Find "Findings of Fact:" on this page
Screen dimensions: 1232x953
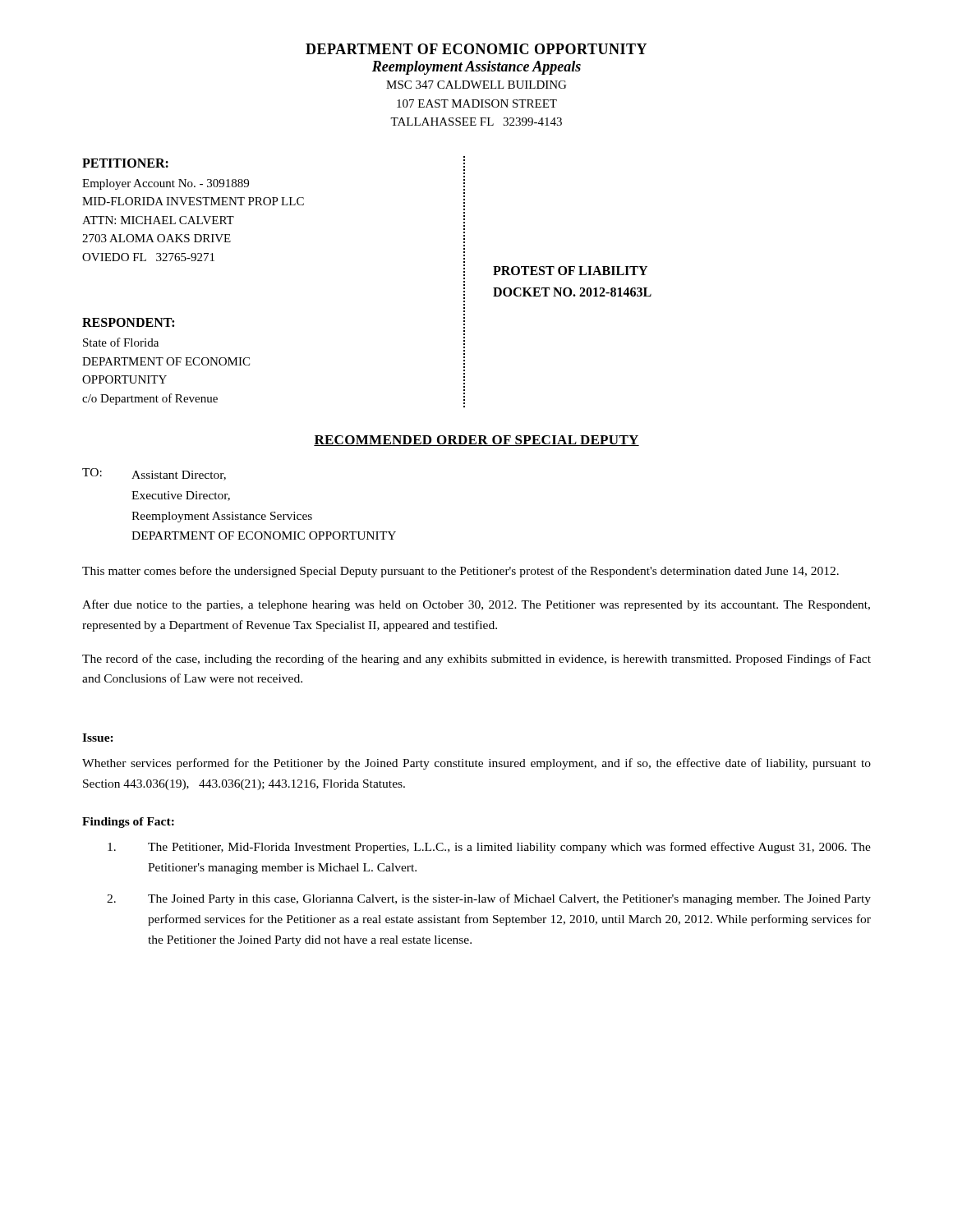129,821
